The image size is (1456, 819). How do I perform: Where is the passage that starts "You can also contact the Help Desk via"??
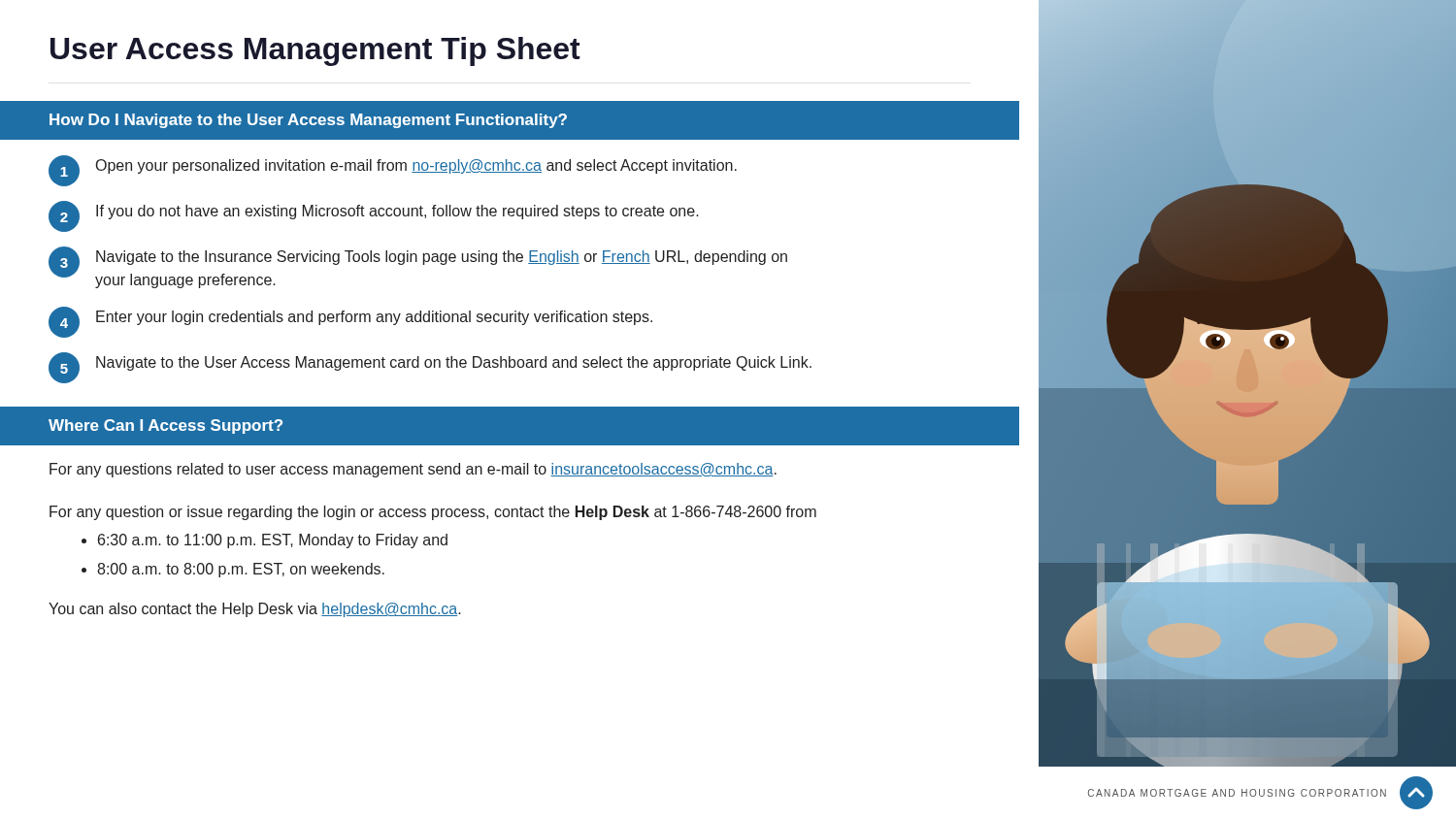pos(255,609)
